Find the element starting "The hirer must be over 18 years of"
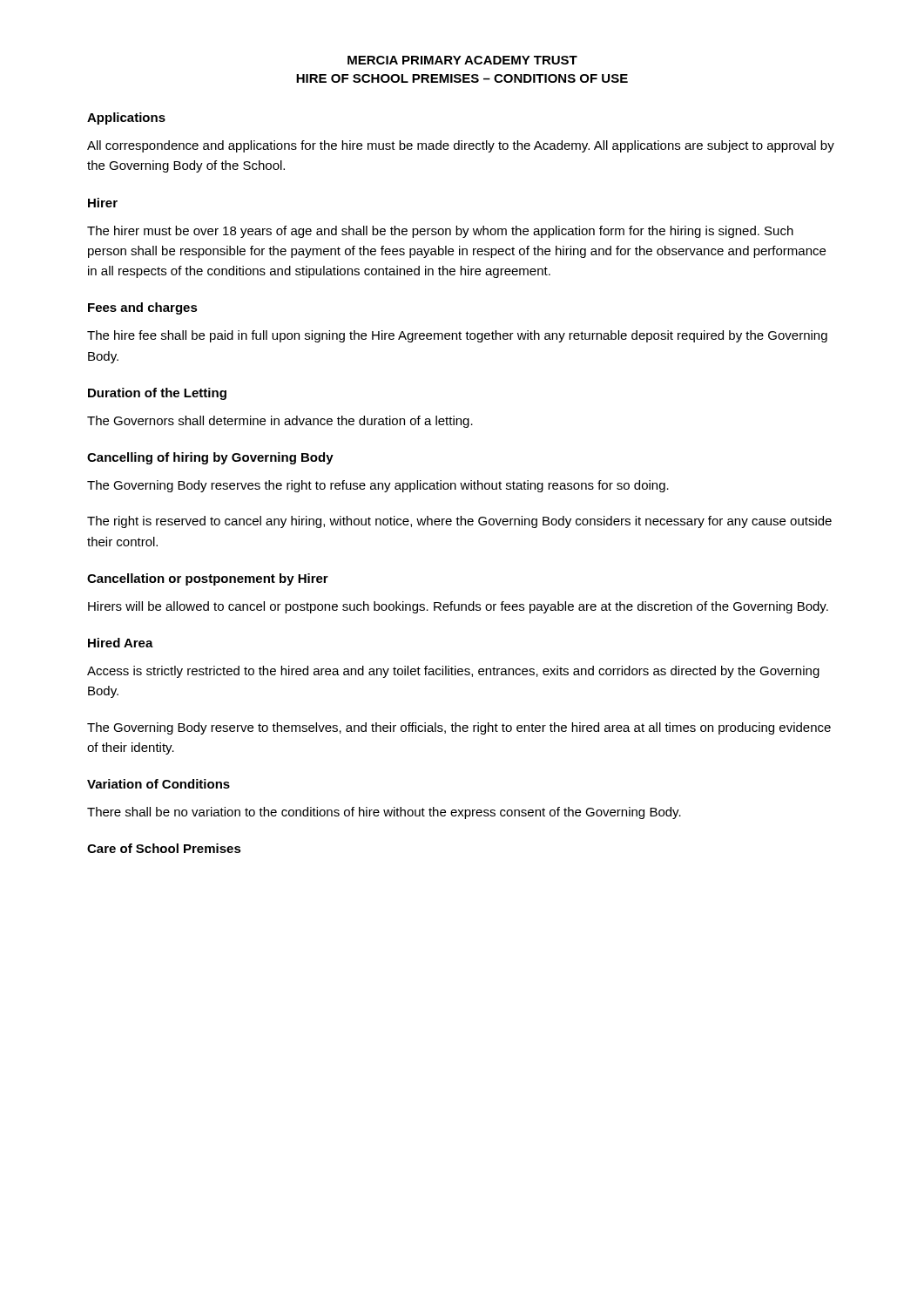This screenshot has height=1307, width=924. click(457, 250)
